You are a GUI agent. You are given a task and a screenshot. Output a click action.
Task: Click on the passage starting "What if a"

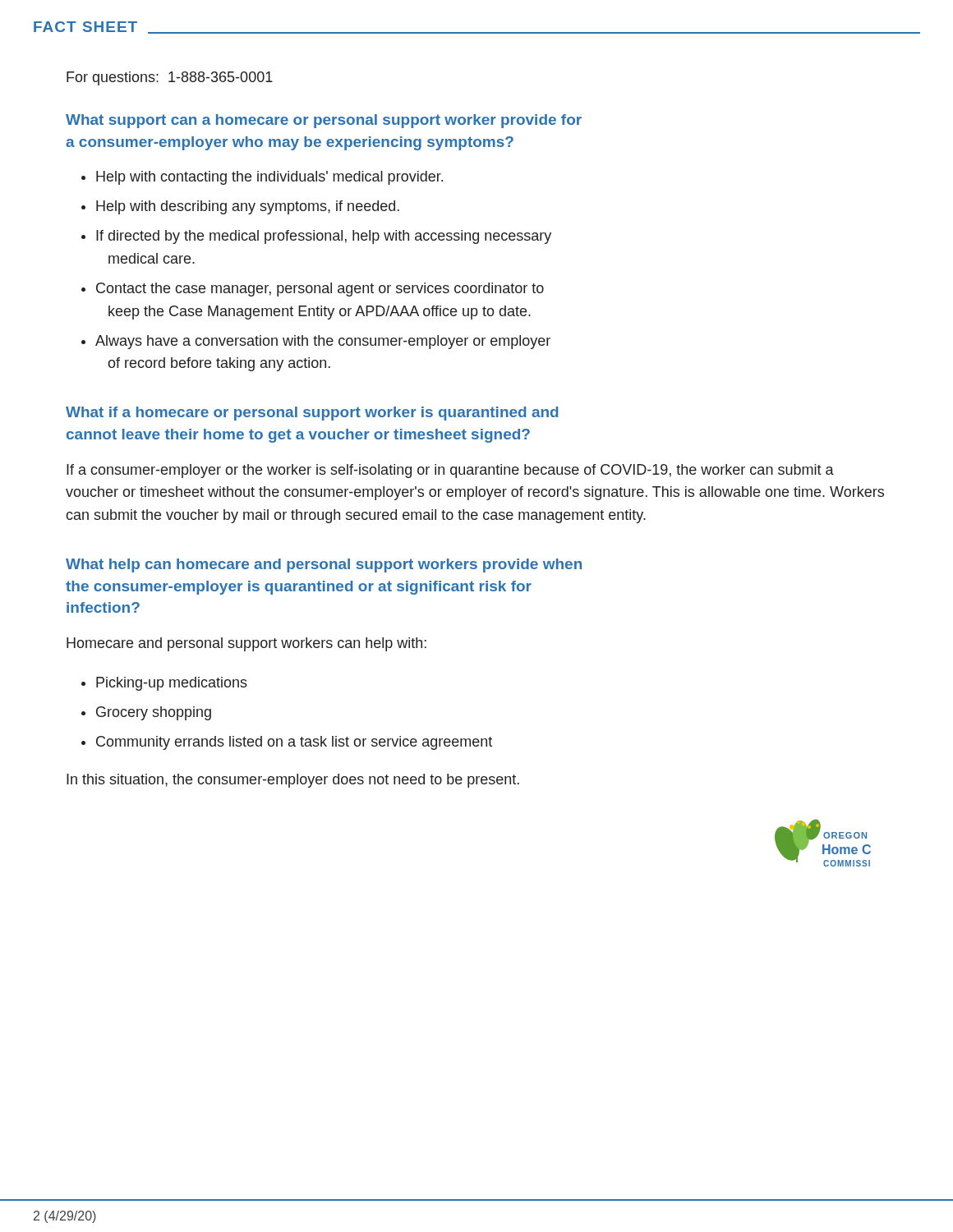pyautogui.click(x=312, y=423)
